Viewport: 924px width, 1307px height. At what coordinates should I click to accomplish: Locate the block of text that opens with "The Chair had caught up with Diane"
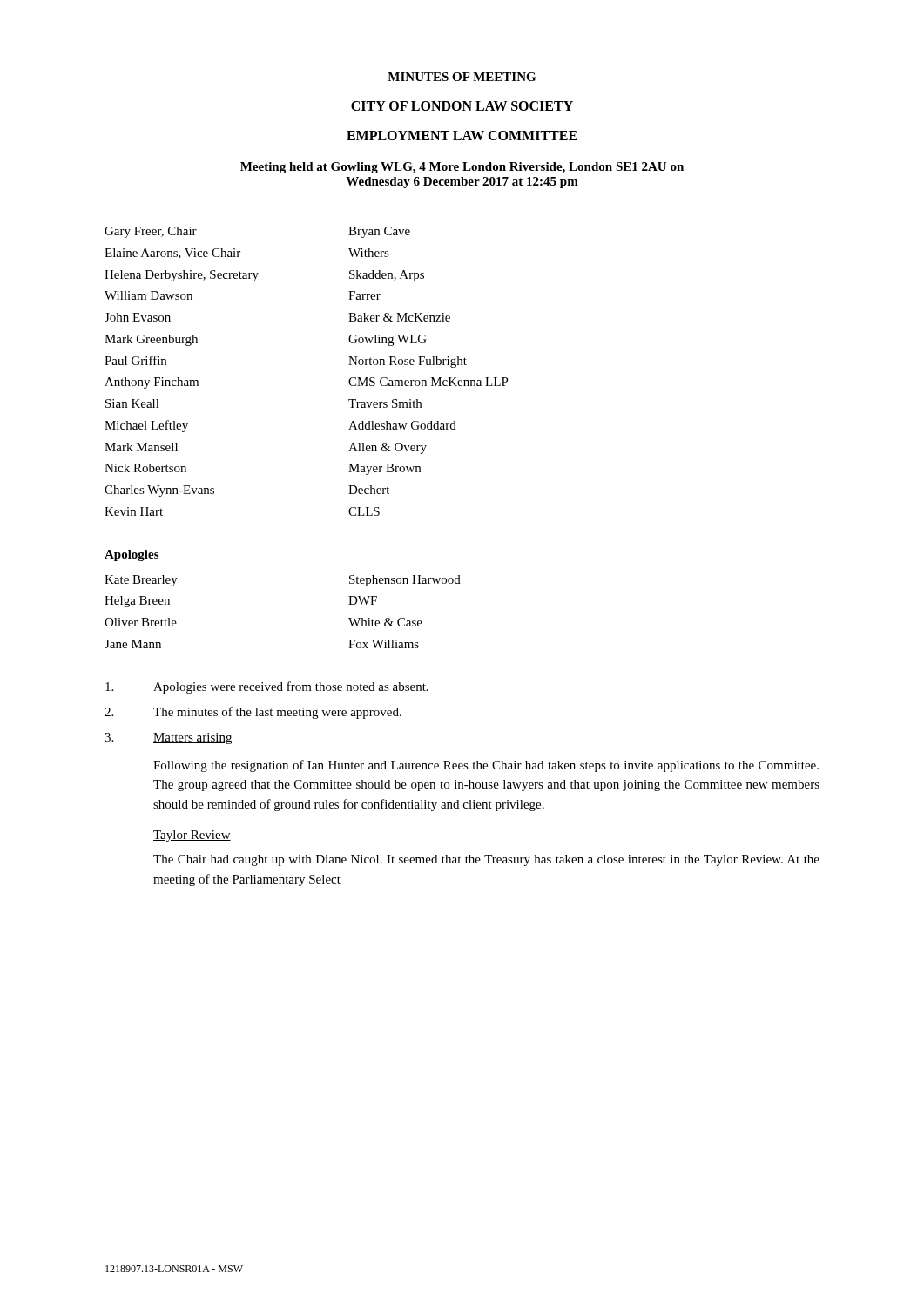coord(486,869)
